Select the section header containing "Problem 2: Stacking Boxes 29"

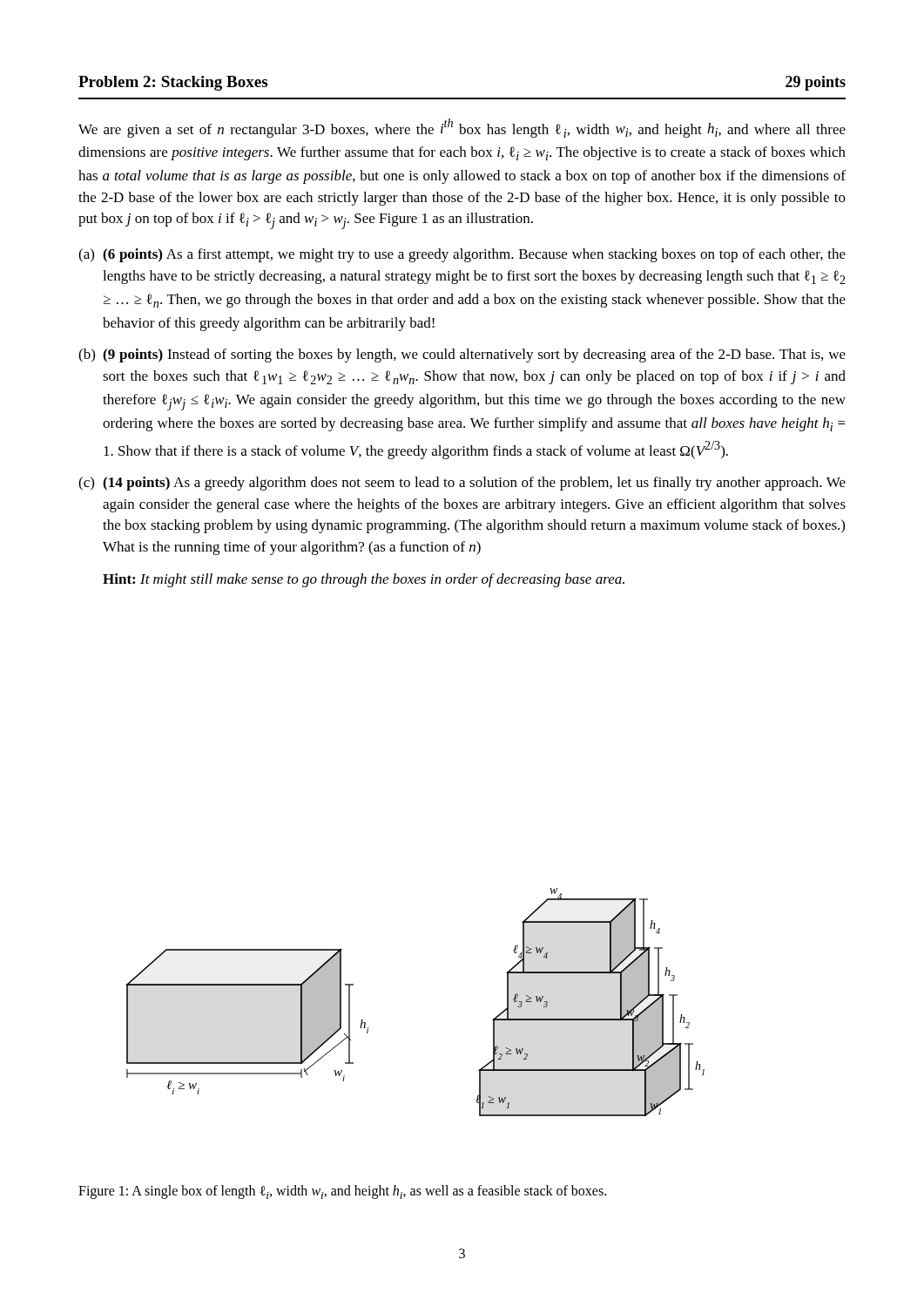pyautogui.click(x=176, y=84)
